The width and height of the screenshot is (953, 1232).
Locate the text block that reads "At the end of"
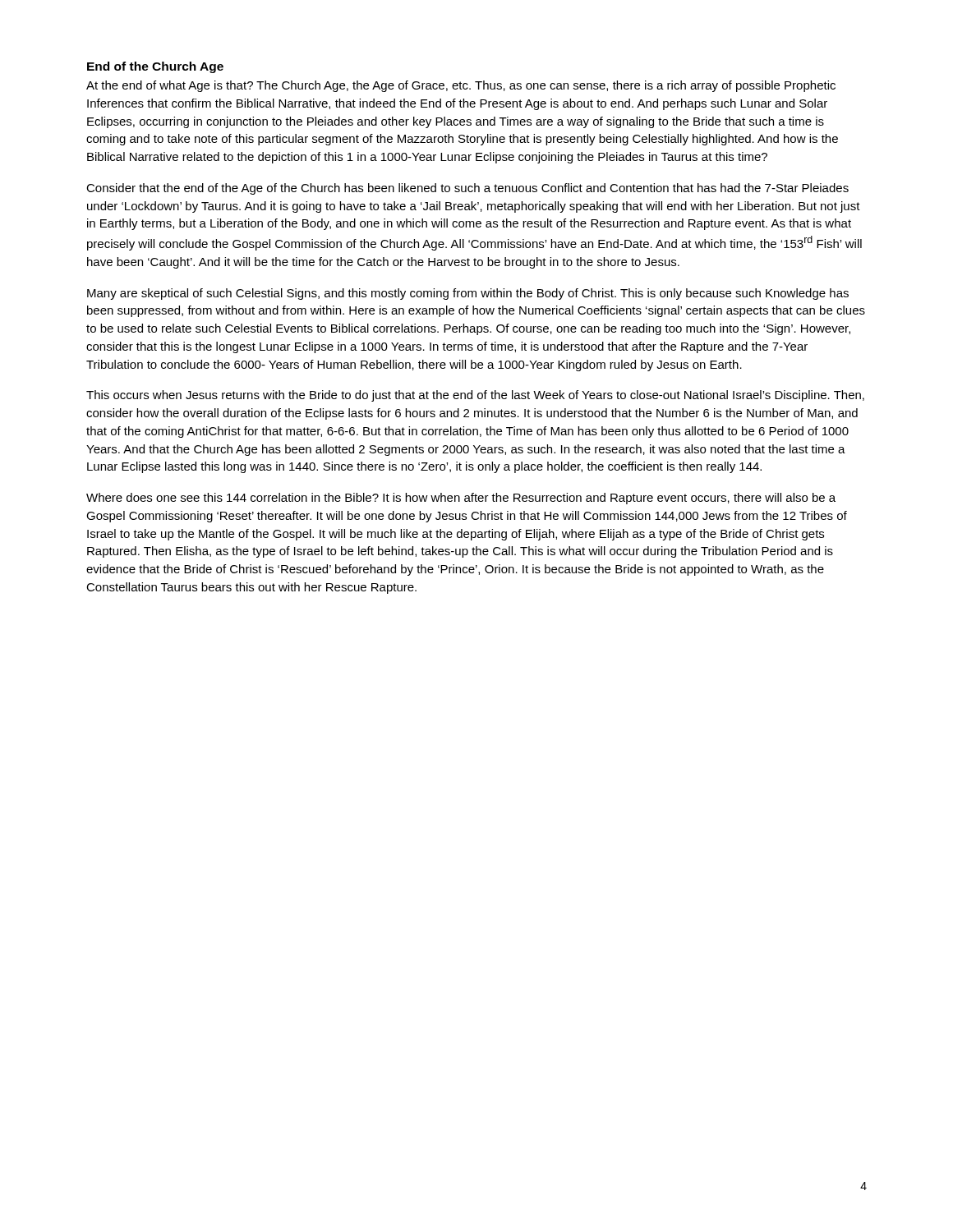click(462, 121)
